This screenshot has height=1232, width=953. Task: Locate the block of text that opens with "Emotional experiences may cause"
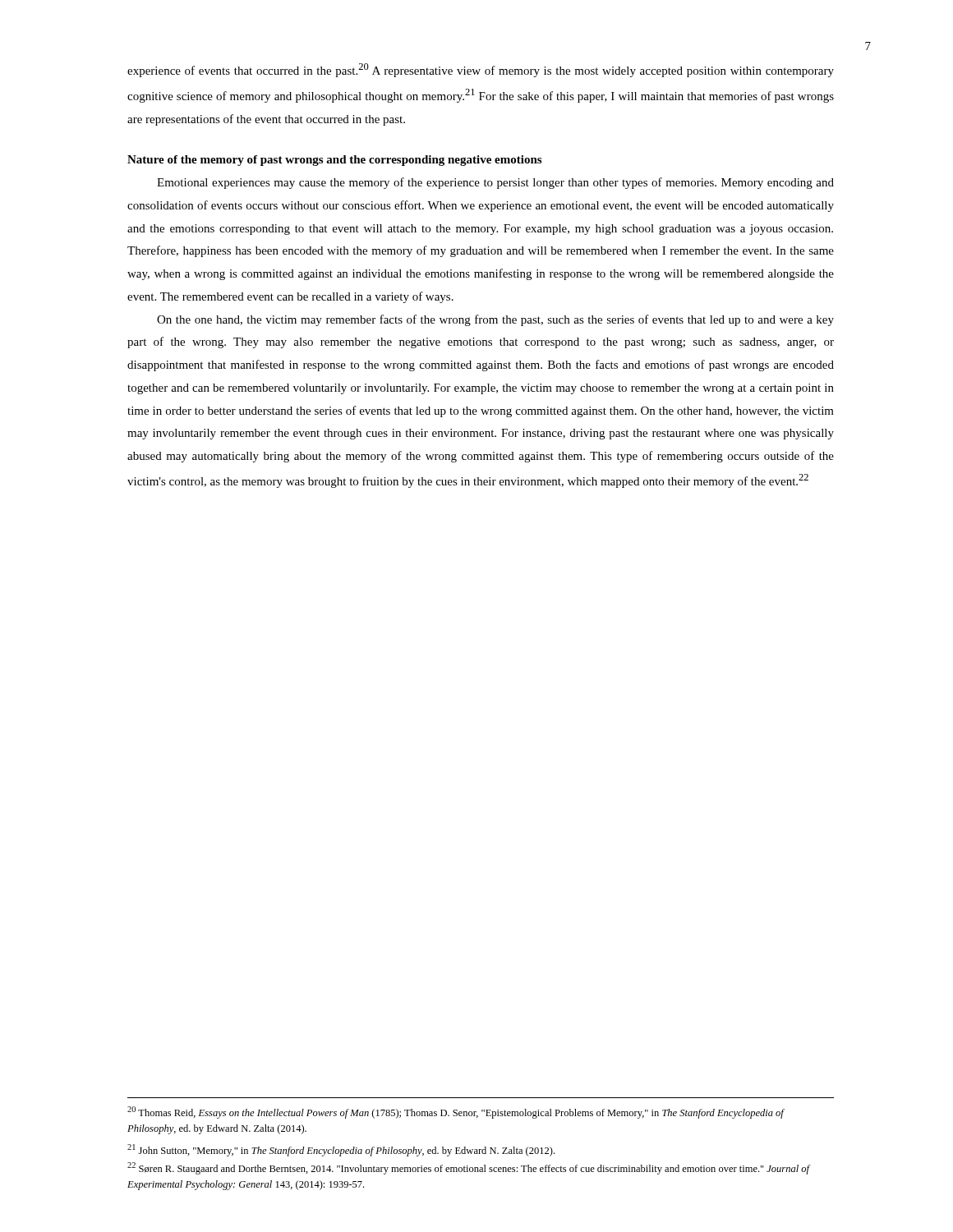point(481,239)
